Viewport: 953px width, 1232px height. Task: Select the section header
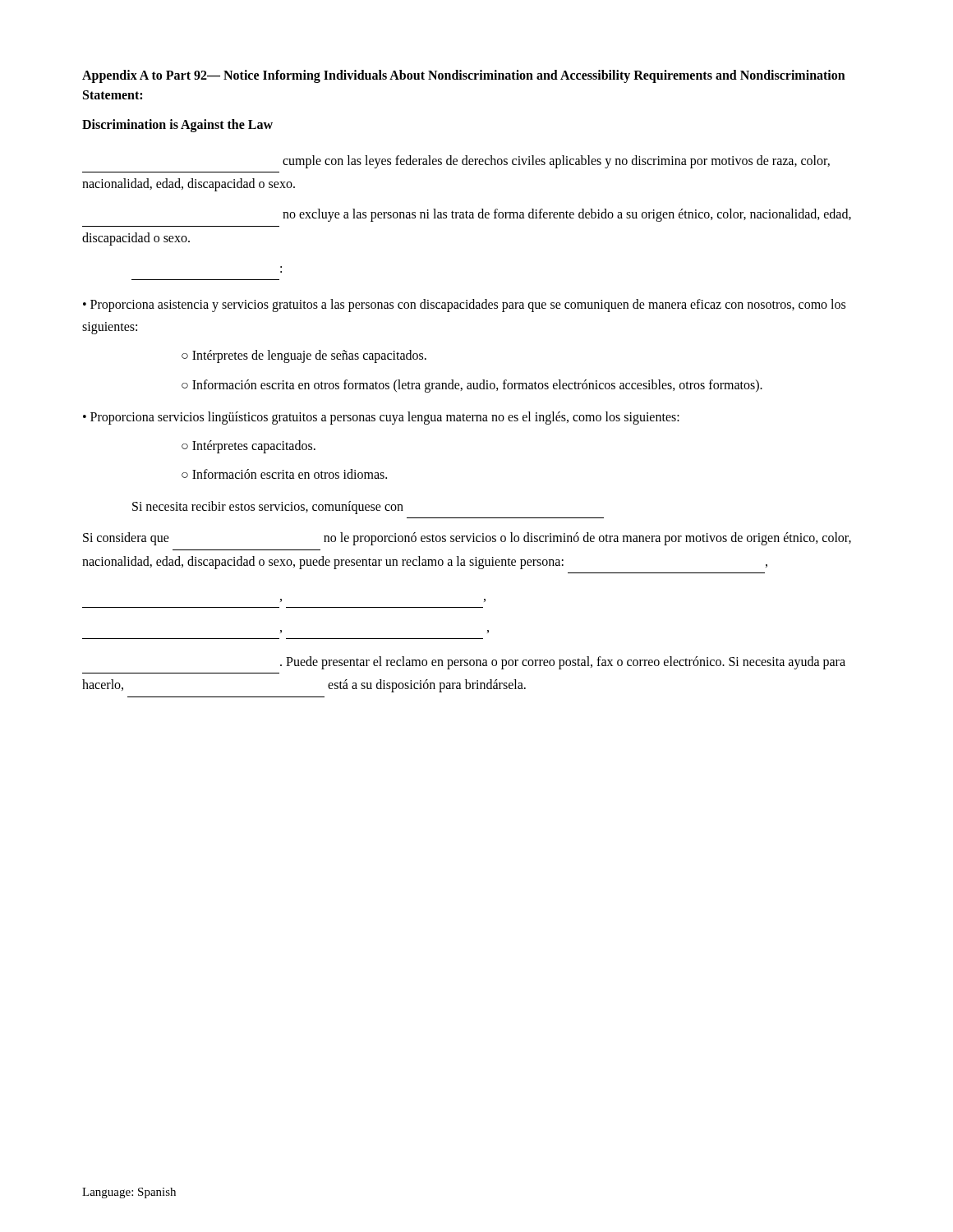click(177, 124)
